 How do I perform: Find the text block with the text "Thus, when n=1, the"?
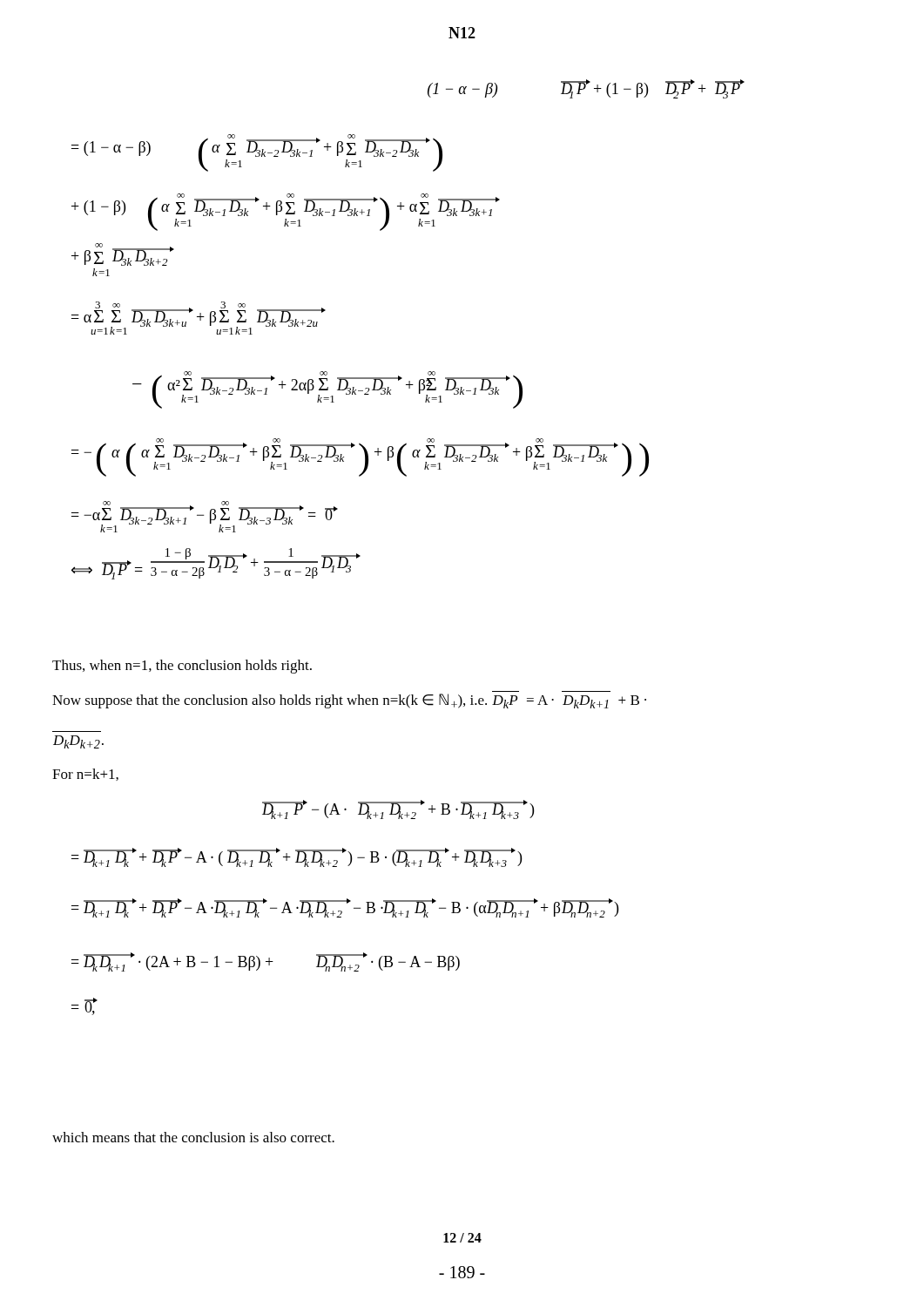[182, 665]
